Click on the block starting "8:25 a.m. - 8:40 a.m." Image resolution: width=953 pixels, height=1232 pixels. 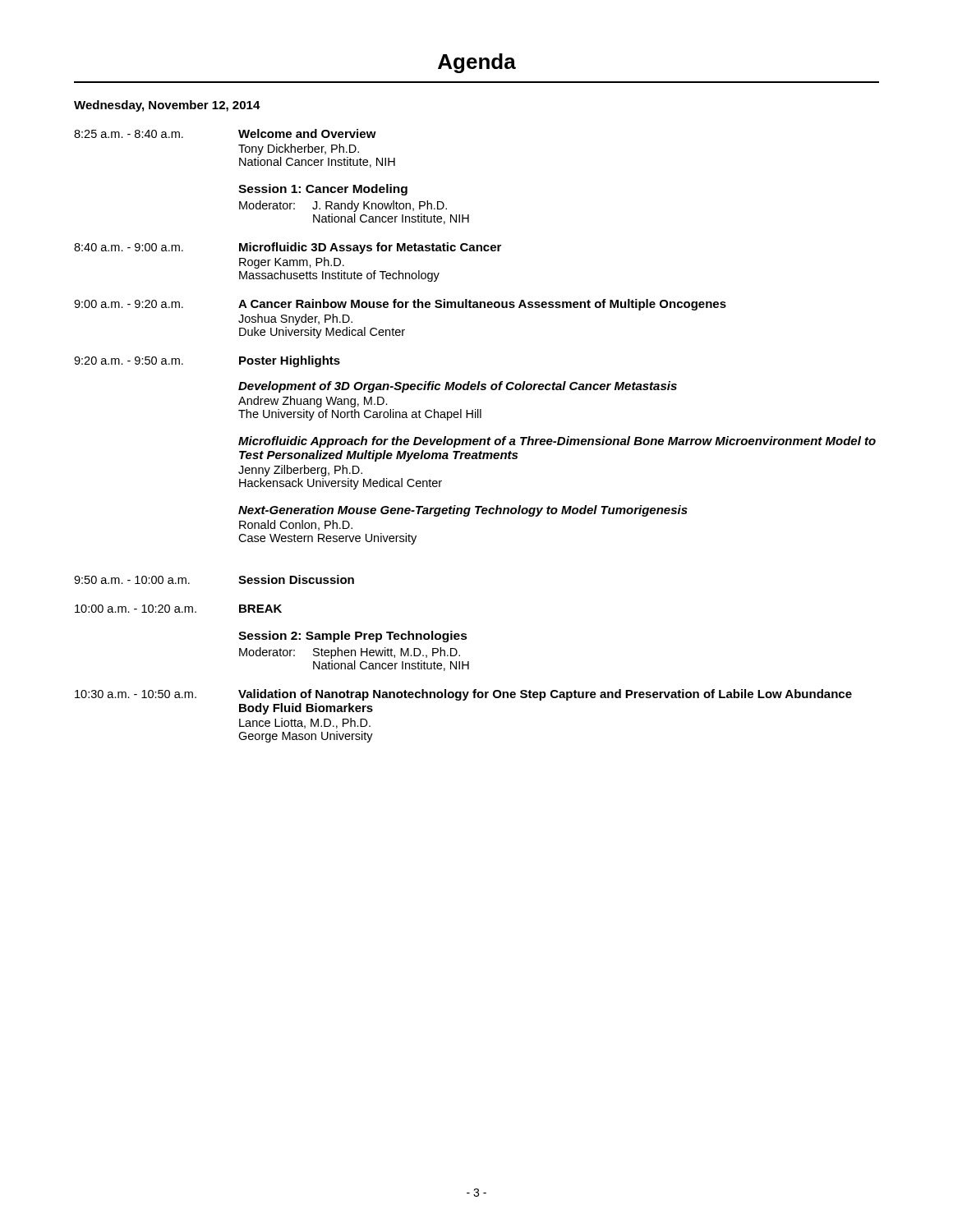click(138, 133)
